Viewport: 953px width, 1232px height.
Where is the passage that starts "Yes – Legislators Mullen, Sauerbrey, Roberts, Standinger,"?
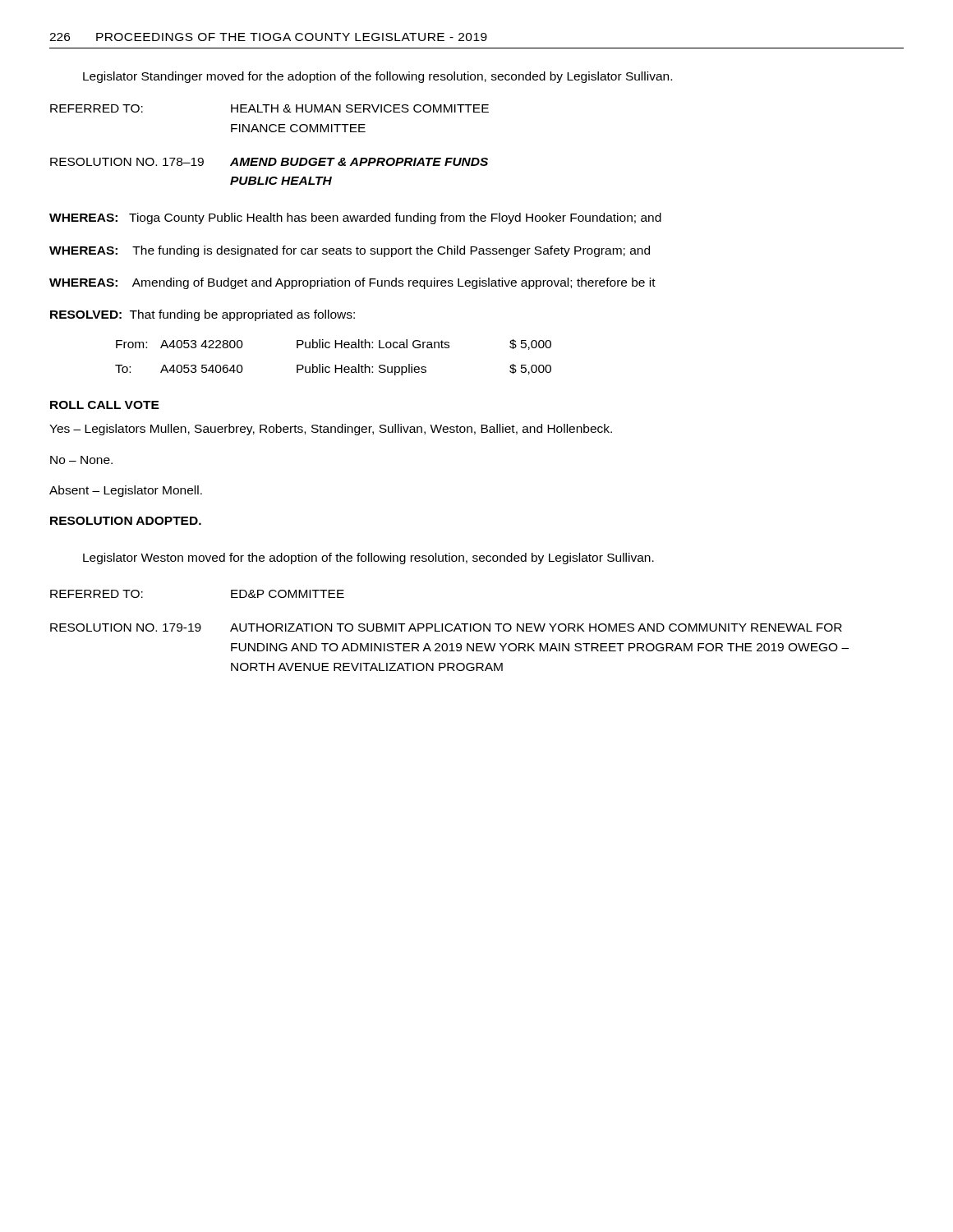tap(331, 429)
